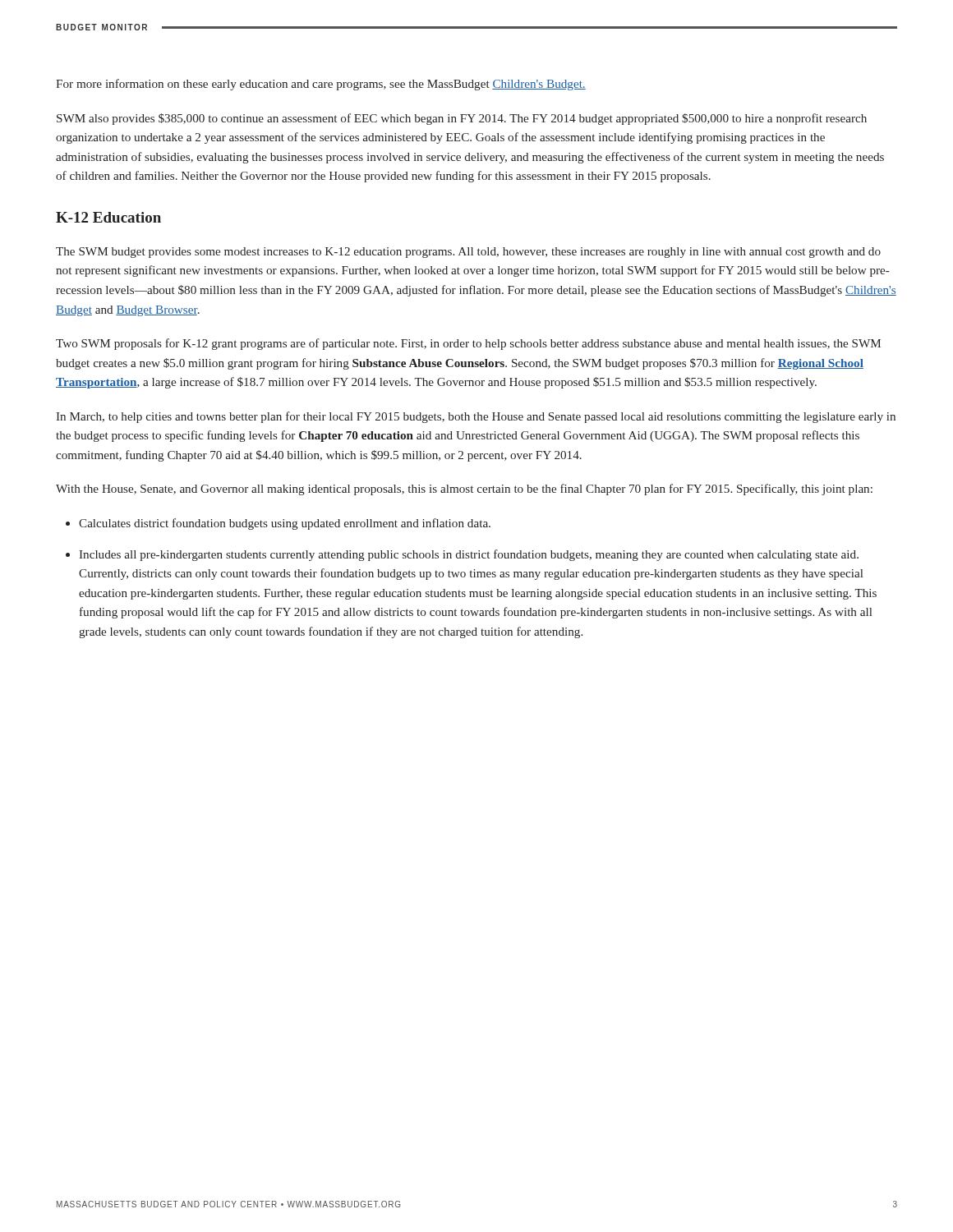Locate the block starting "SWM also provides $385,000"
Image resolution: width=953 pixels, height=1232 pixels.
coord(470,147)
